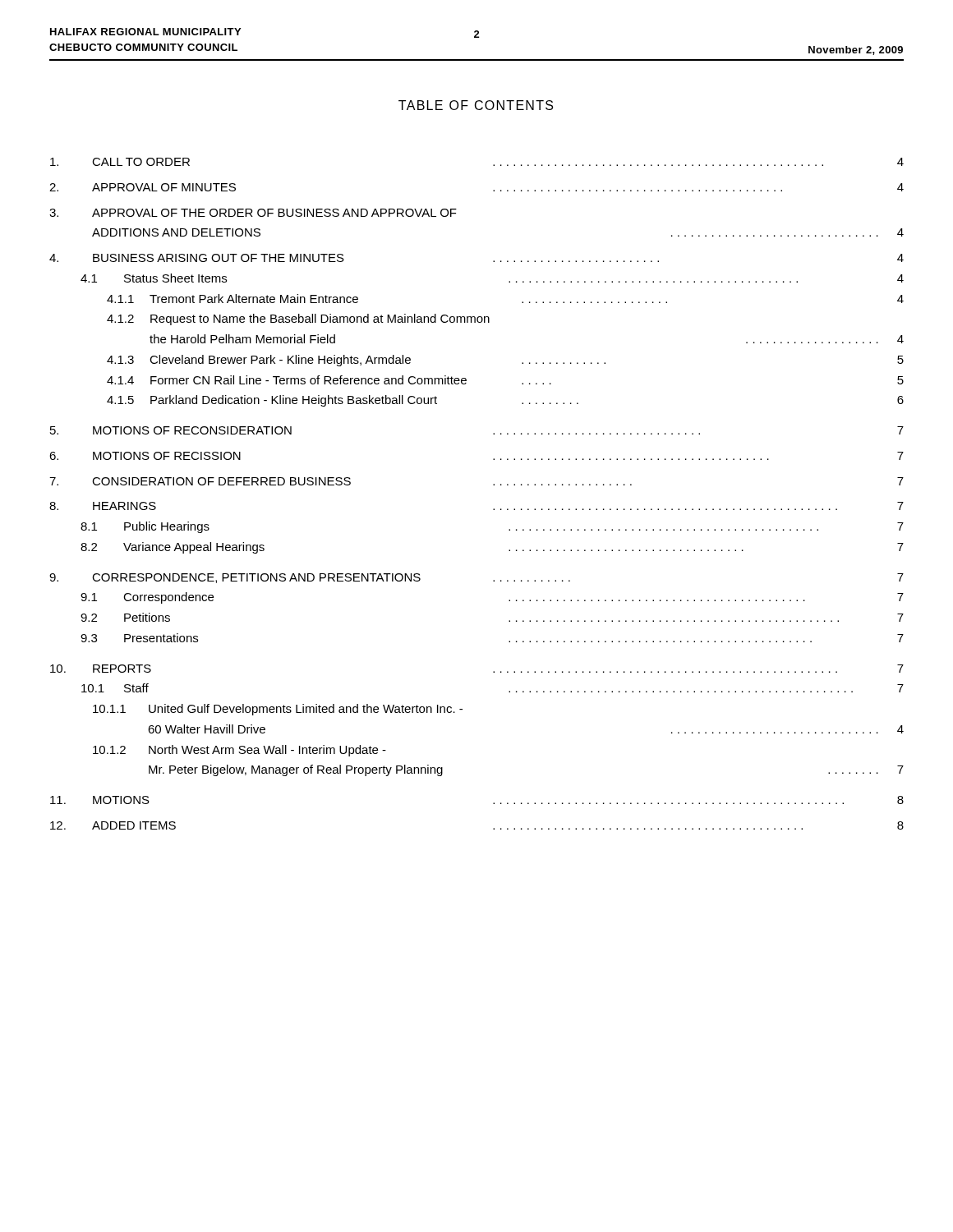953x1232 pixels.
Task: Locate the block of text that opens with "4.1.2 Request to Name the"
Action: pyautogui.click(x=476, y=329)
